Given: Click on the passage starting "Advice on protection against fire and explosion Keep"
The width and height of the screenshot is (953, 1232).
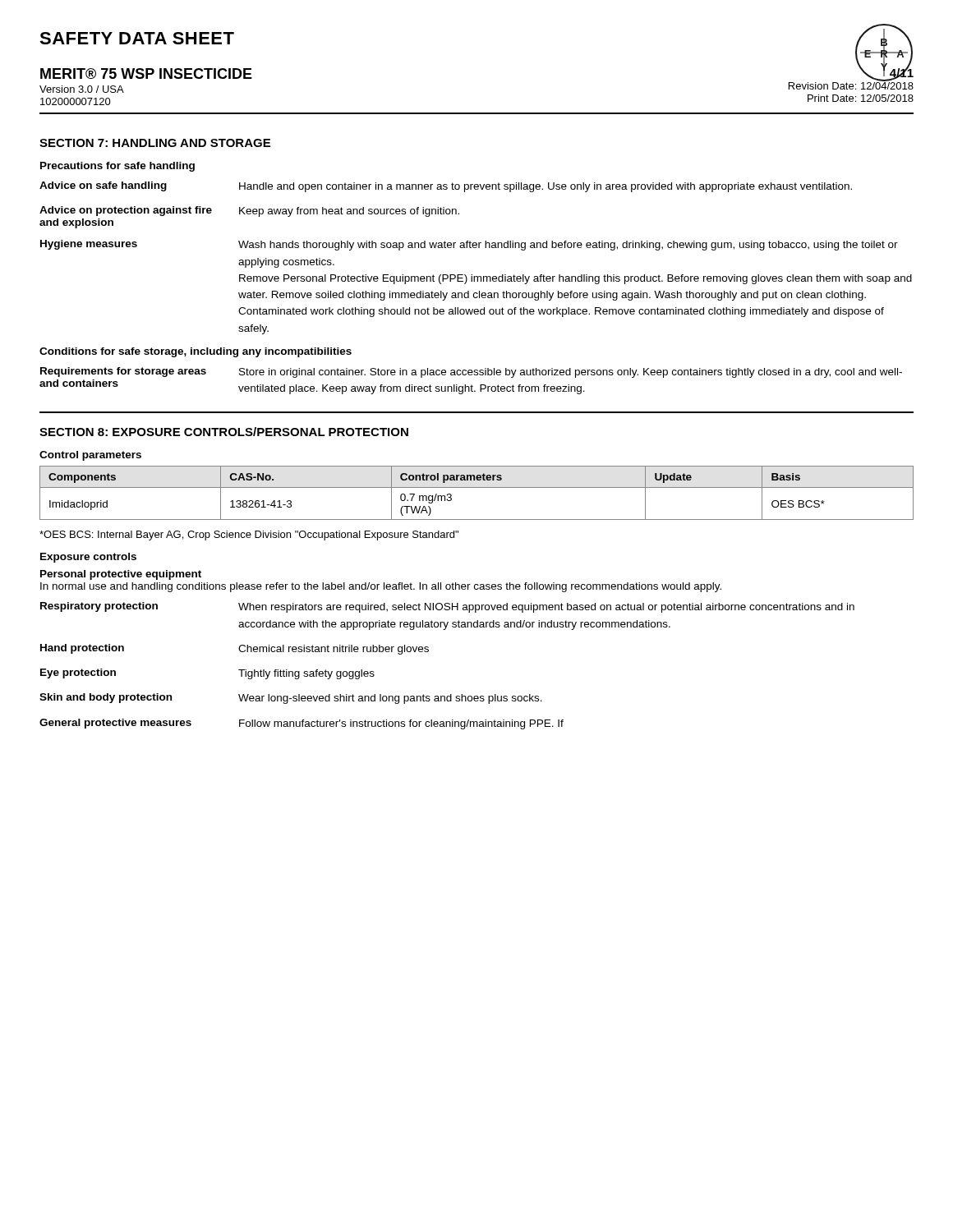Looking at the screenshot, I should (x=249, y=211).
